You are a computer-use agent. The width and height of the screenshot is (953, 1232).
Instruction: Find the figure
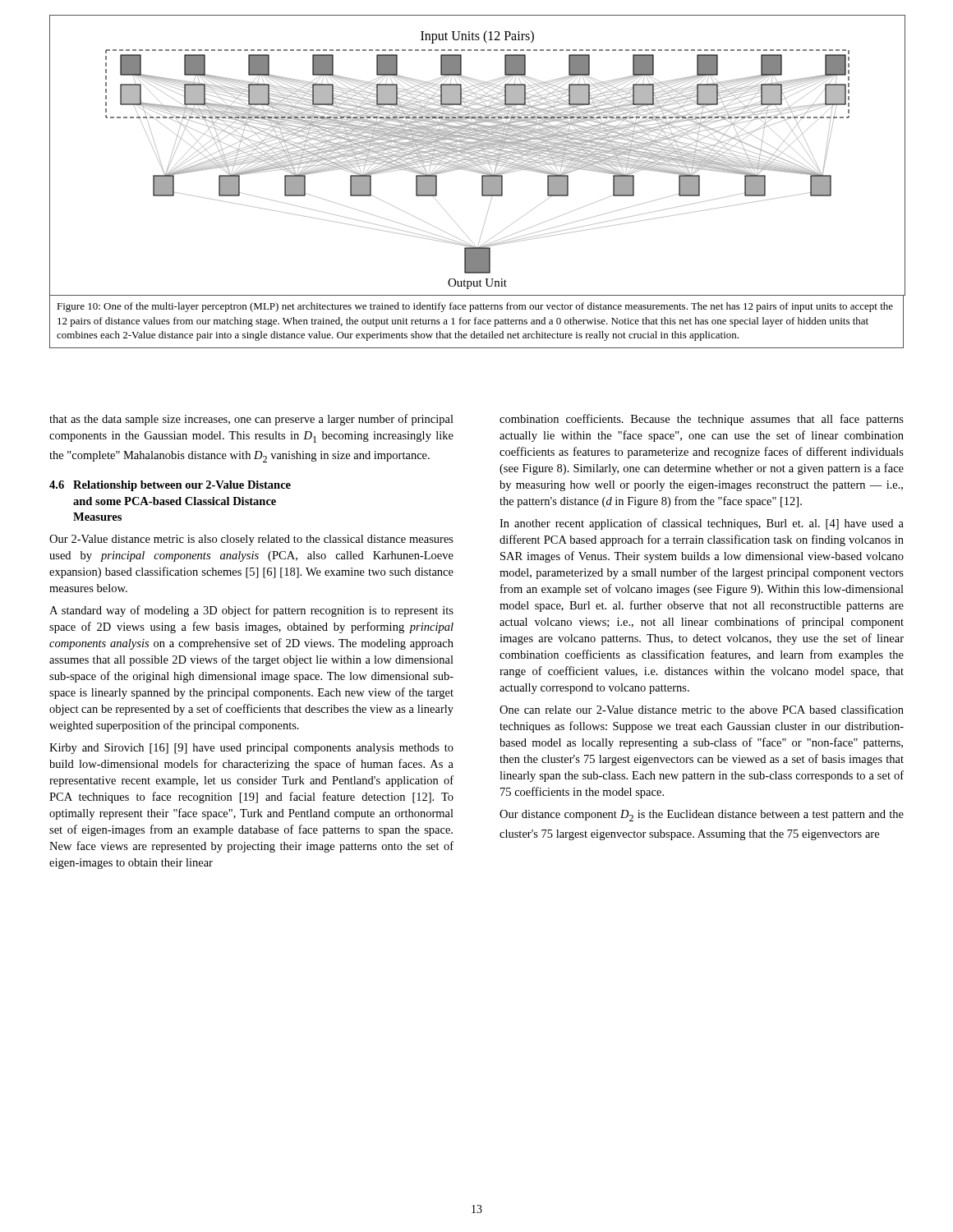(x=477, y=155)
